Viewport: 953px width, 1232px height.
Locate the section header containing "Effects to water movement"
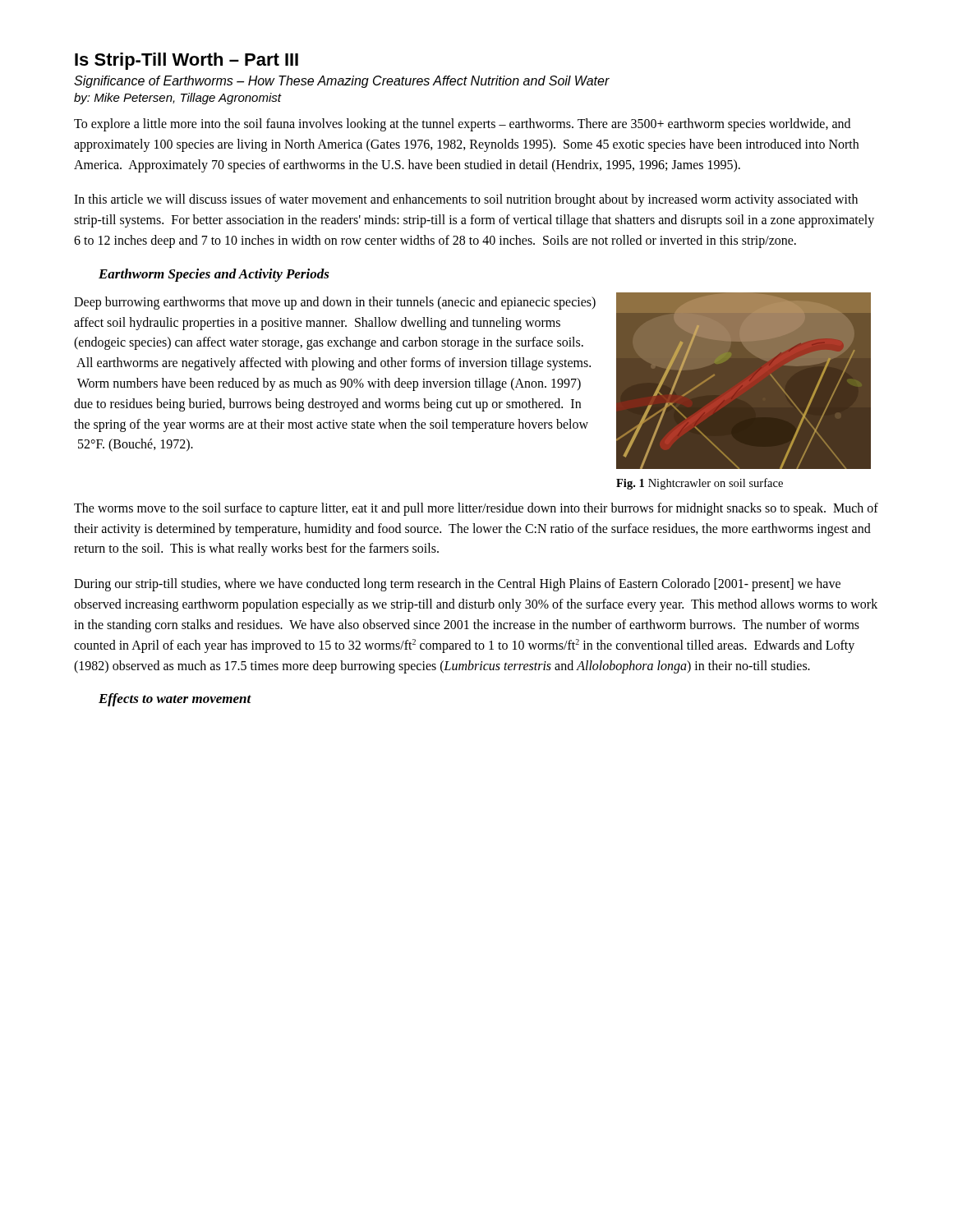point(175,699)
